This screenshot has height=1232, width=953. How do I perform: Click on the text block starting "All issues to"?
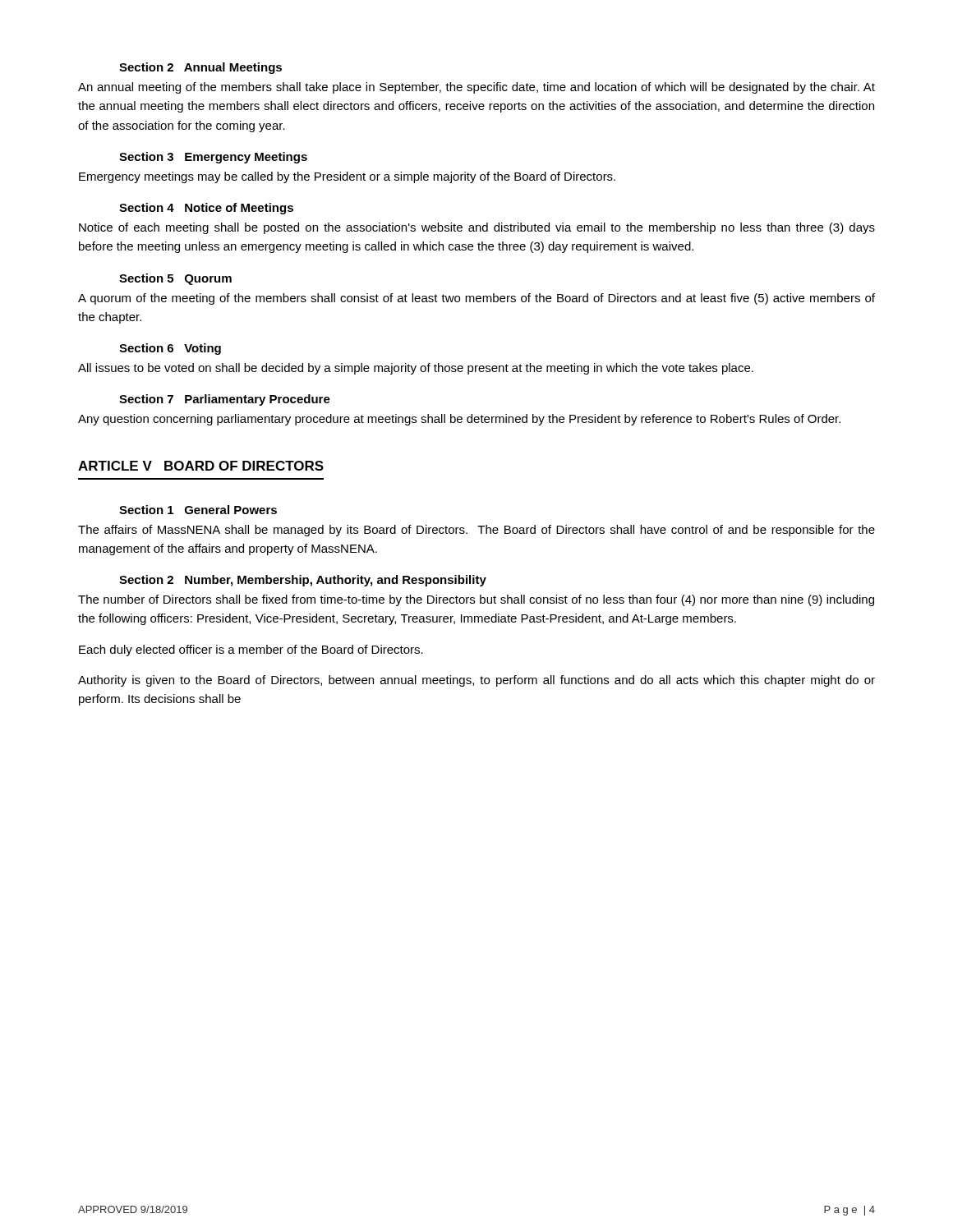click(x=416, y=368)
